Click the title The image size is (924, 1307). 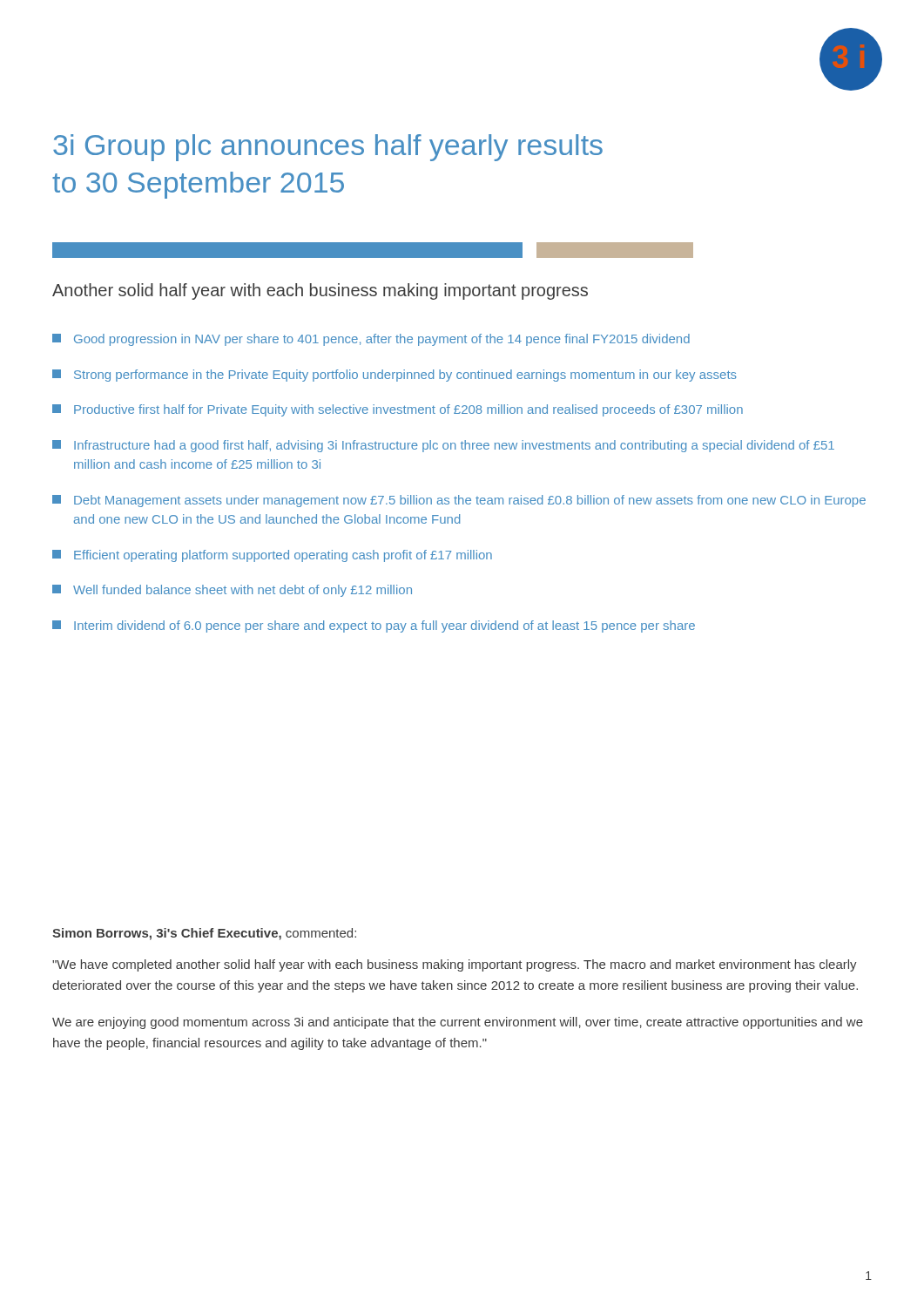[x=462, y=163]
